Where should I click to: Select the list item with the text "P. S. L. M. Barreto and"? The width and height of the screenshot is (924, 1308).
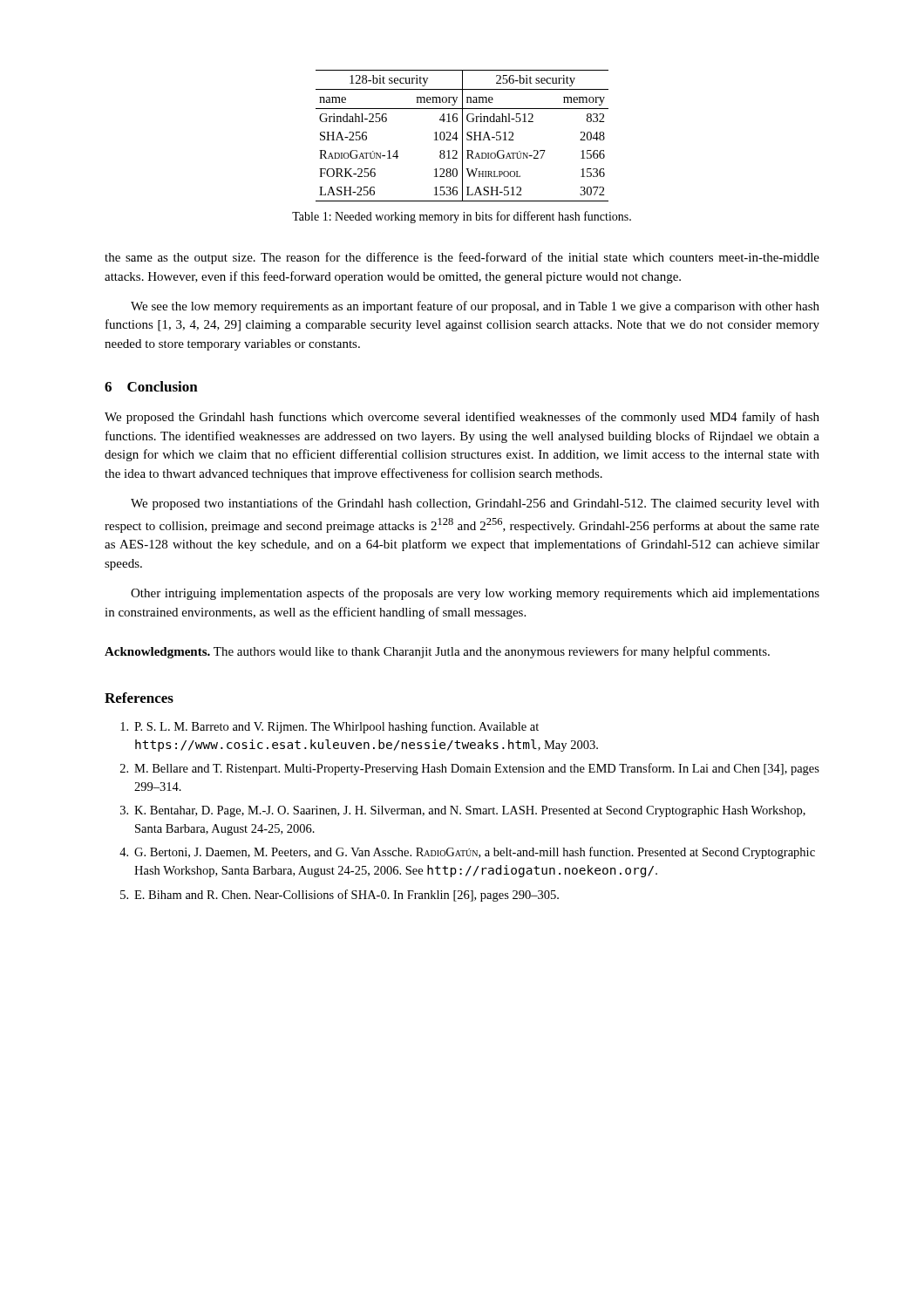tap(462, 736)
